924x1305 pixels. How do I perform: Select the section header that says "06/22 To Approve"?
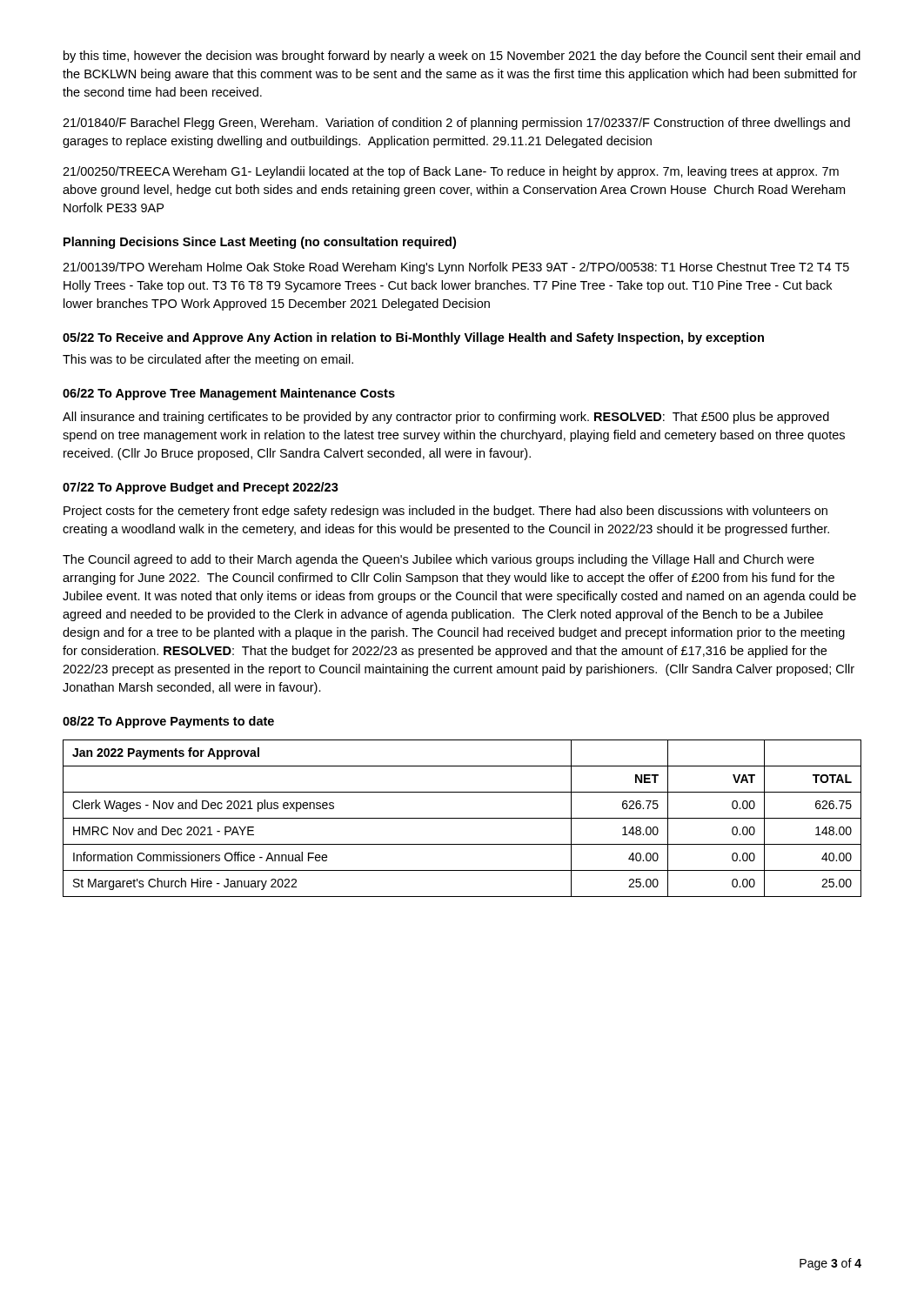(x=229, y=393)
